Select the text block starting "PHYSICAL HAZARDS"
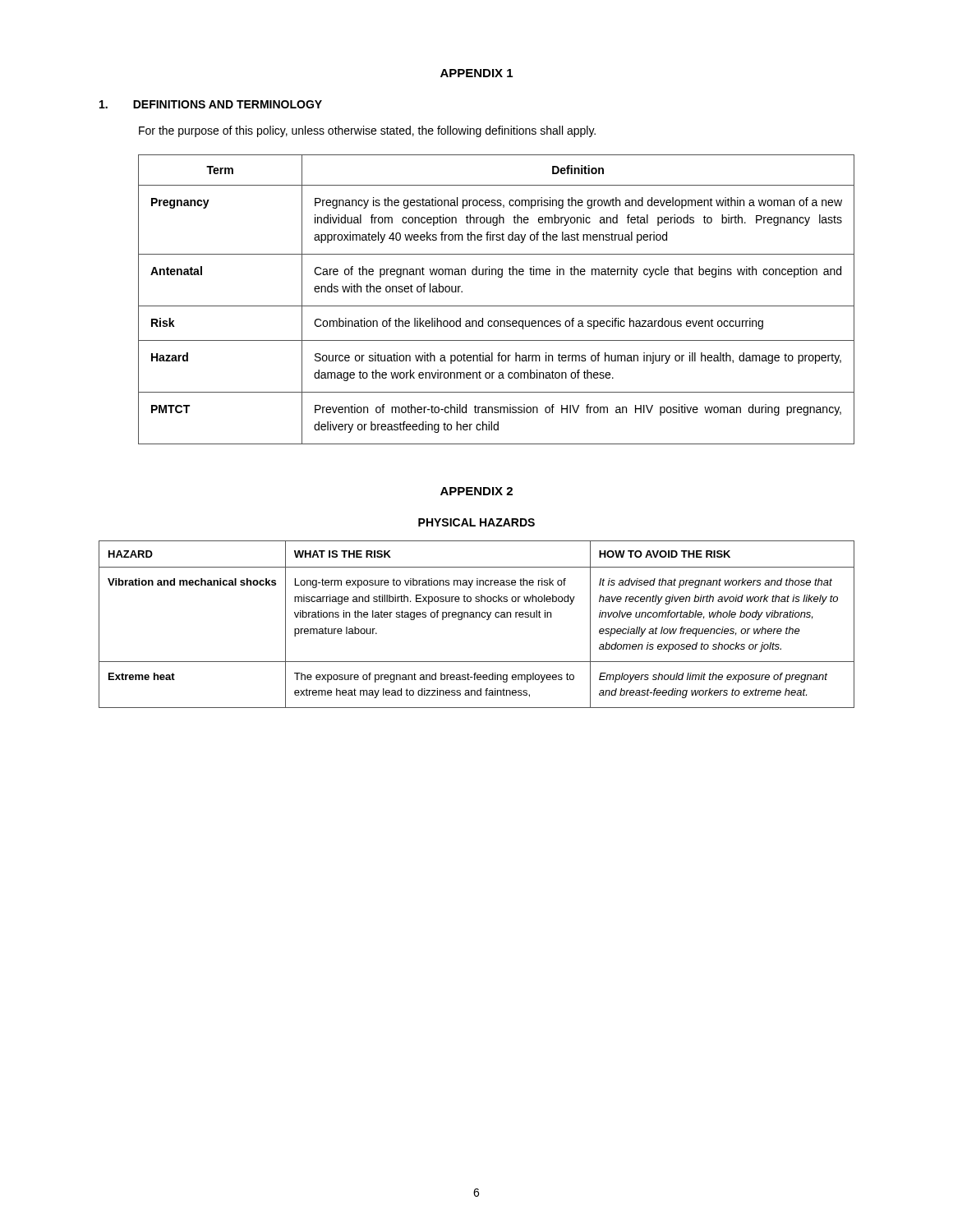 476,522
